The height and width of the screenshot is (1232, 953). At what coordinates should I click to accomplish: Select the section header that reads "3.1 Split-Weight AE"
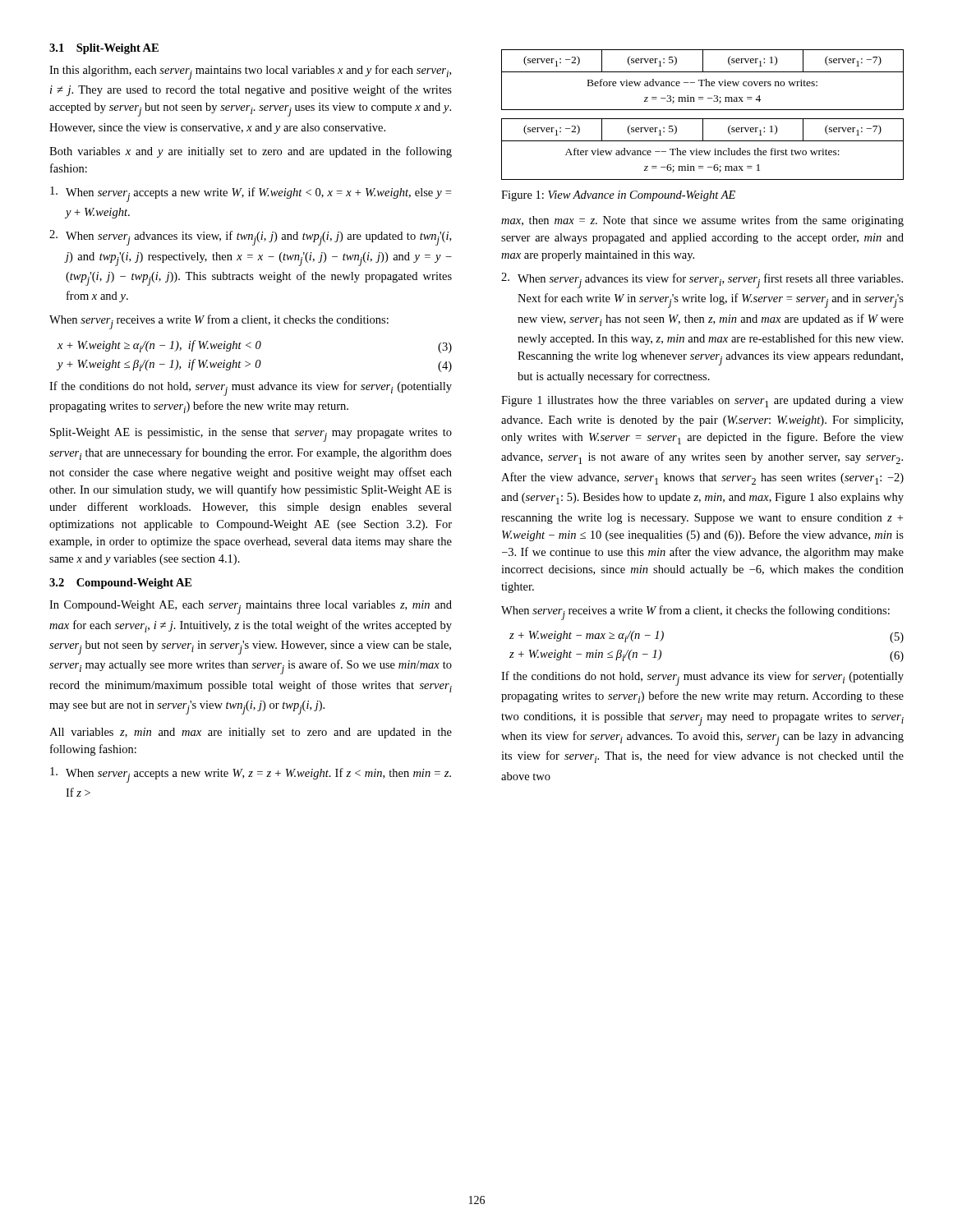(x=104, y=48)
